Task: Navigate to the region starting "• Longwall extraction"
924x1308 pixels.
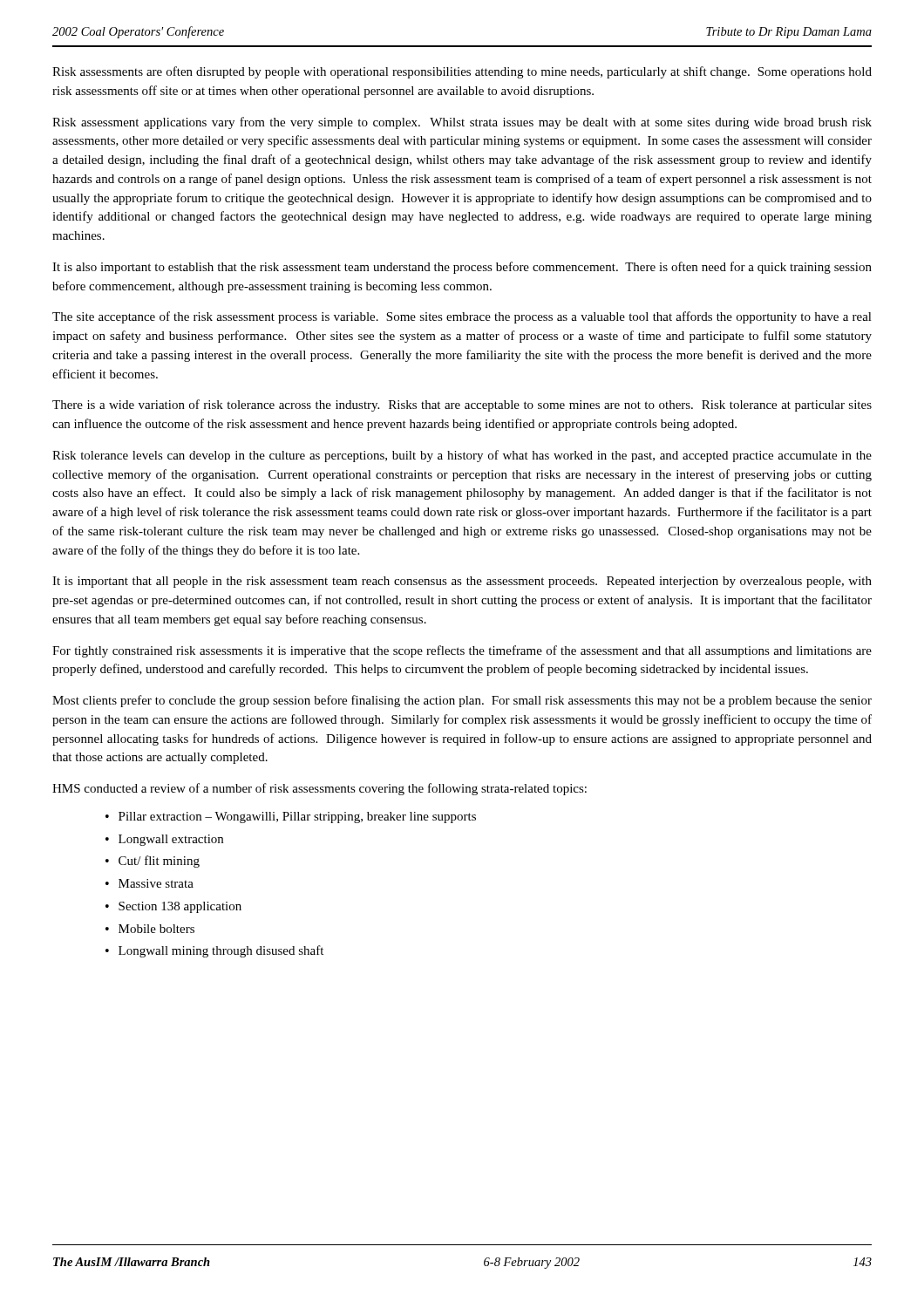Action: (164, 839)
